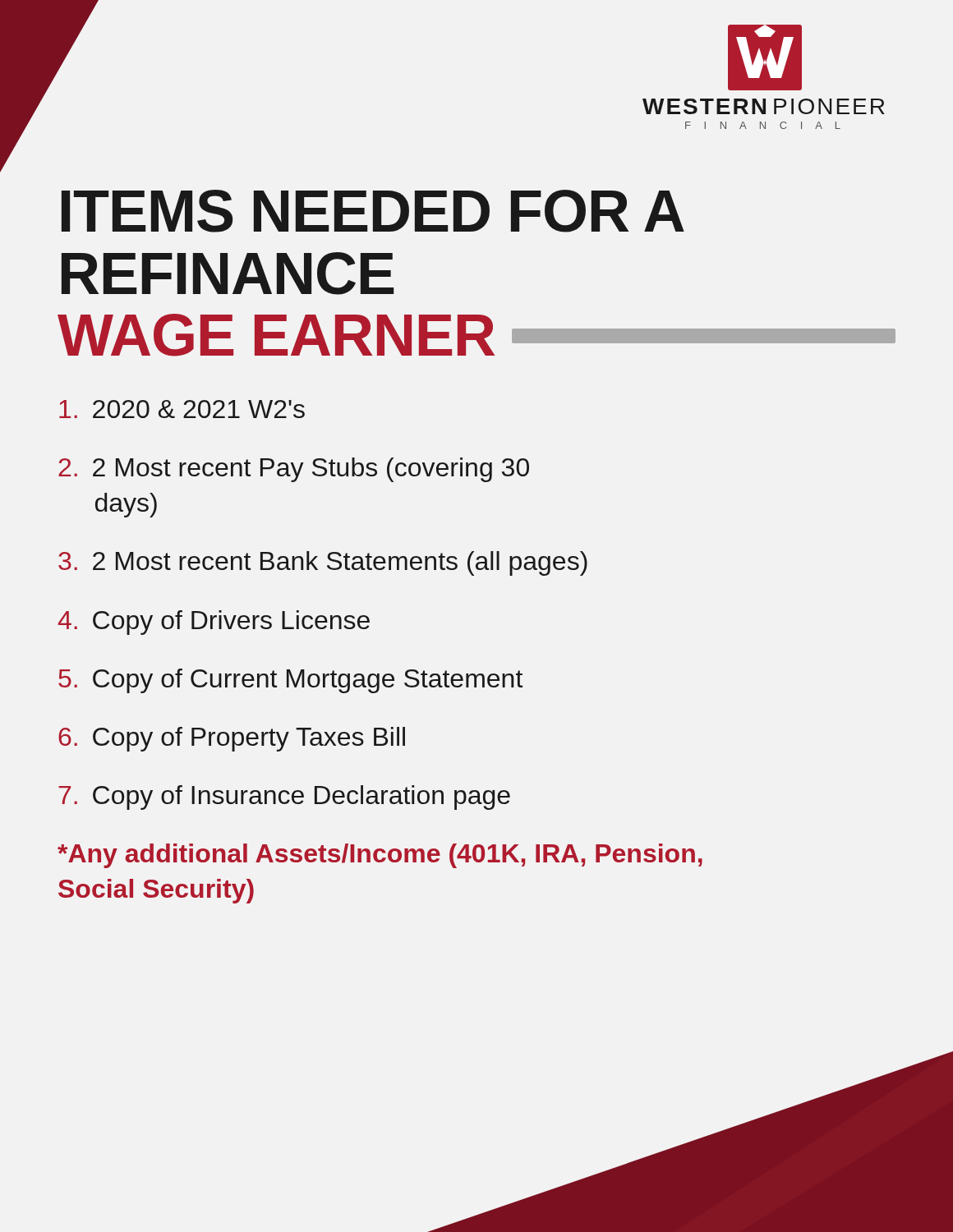Click on the list item containing "6. Copy of Property"

click(232, 737)
